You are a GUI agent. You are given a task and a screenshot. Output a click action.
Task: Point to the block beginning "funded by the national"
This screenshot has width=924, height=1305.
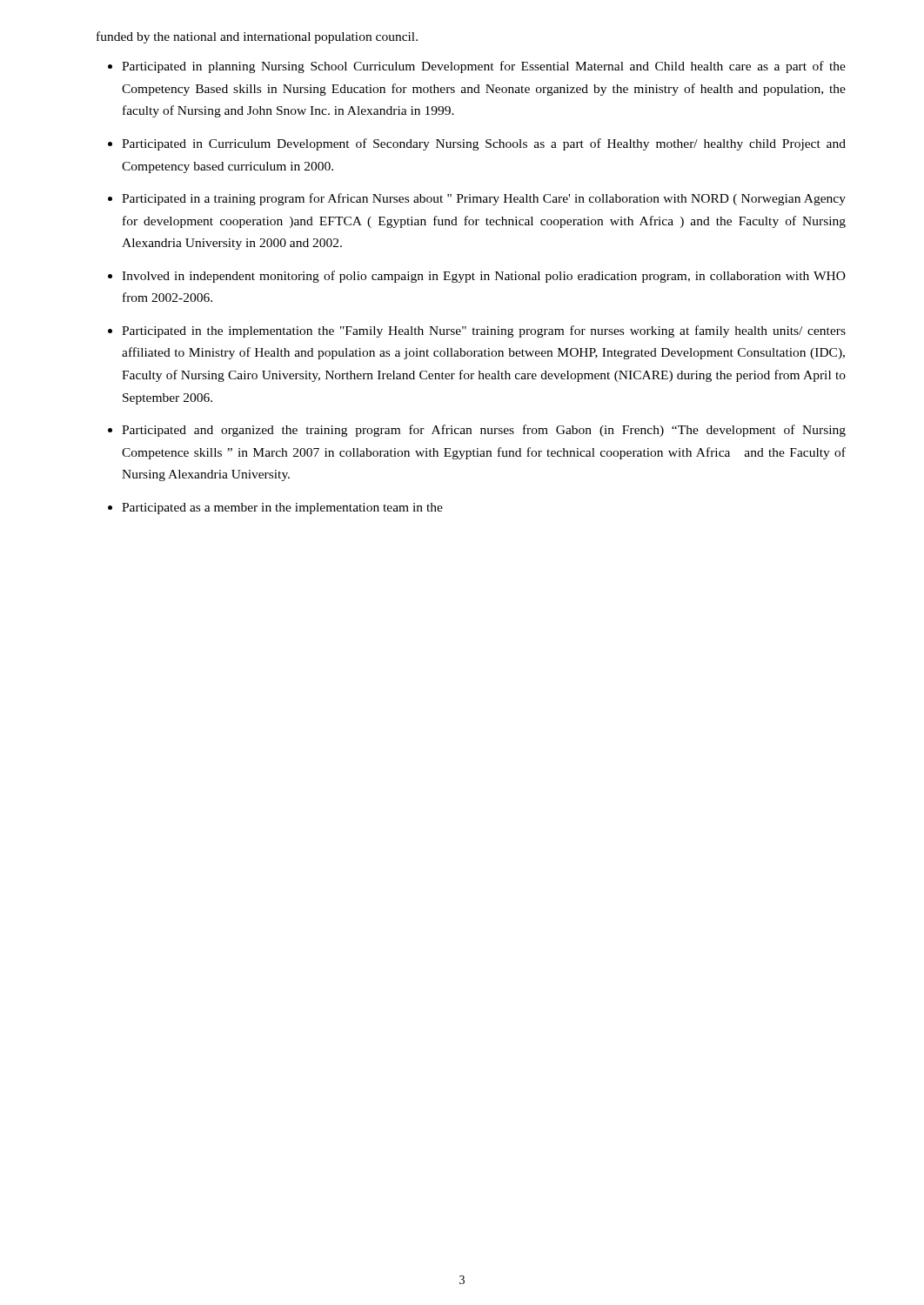pyautogui.click(x=257, y=36)
